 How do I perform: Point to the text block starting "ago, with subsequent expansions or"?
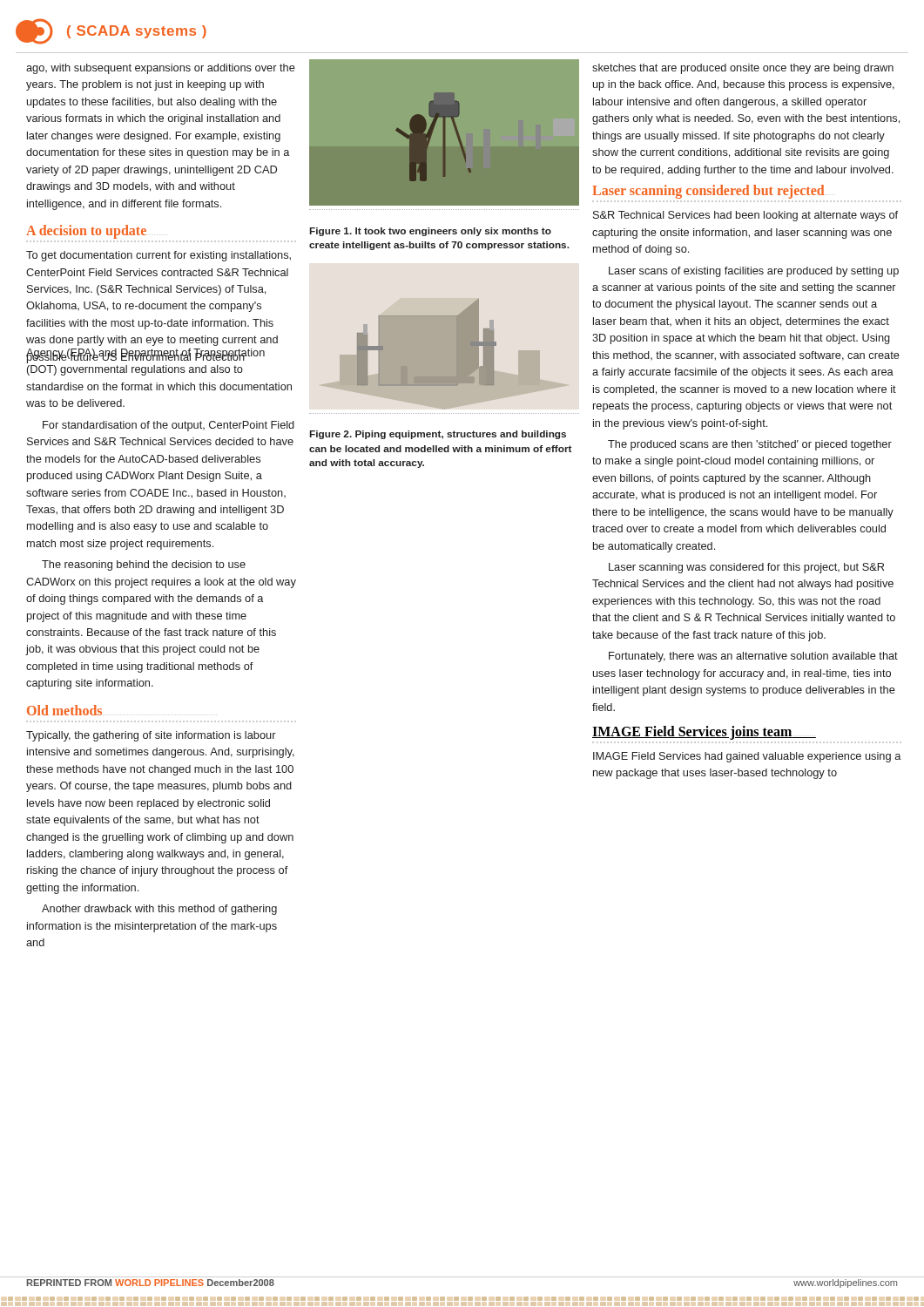point(161,135)
